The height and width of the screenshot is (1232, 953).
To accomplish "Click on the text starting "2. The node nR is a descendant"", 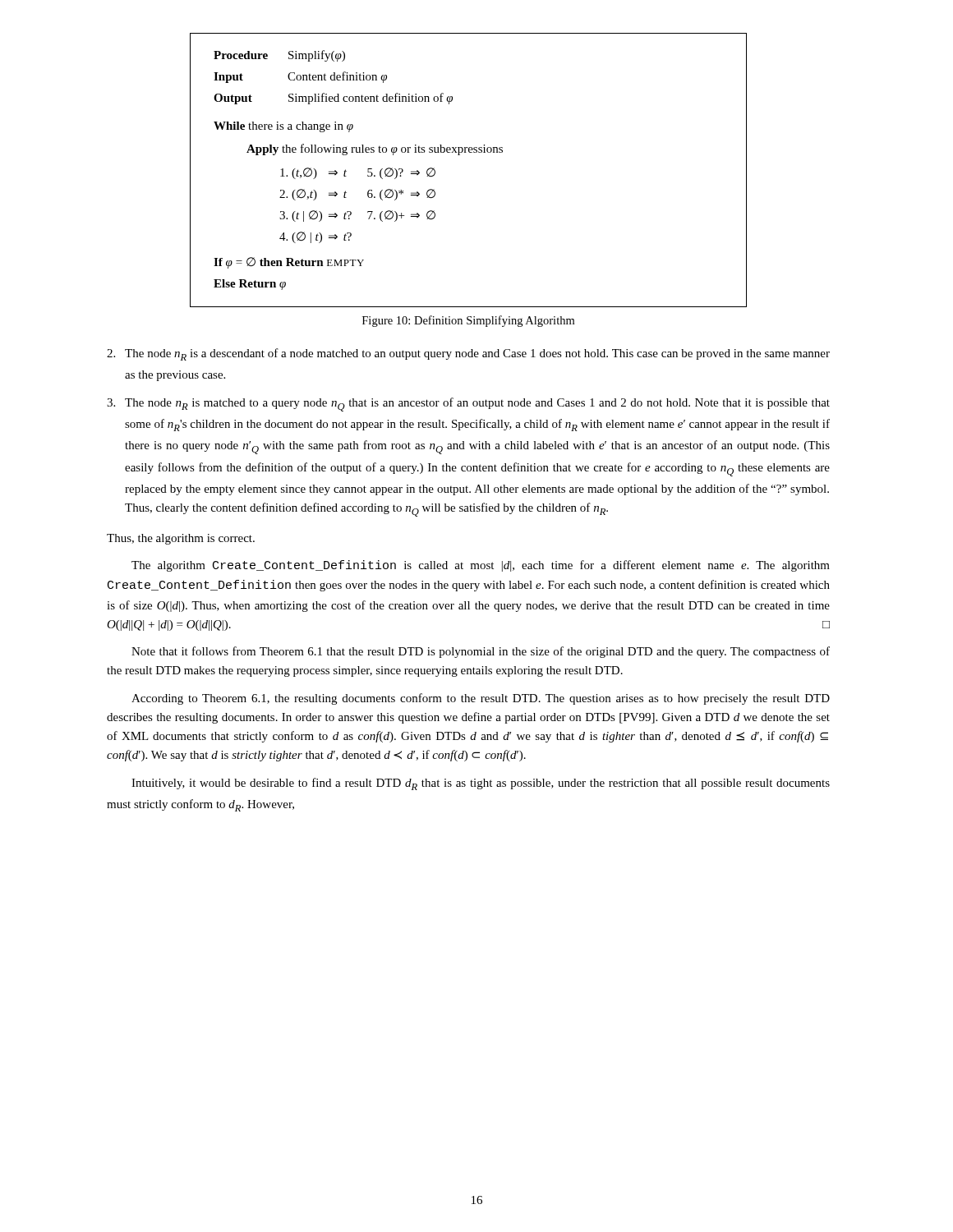I will (468, 364).
